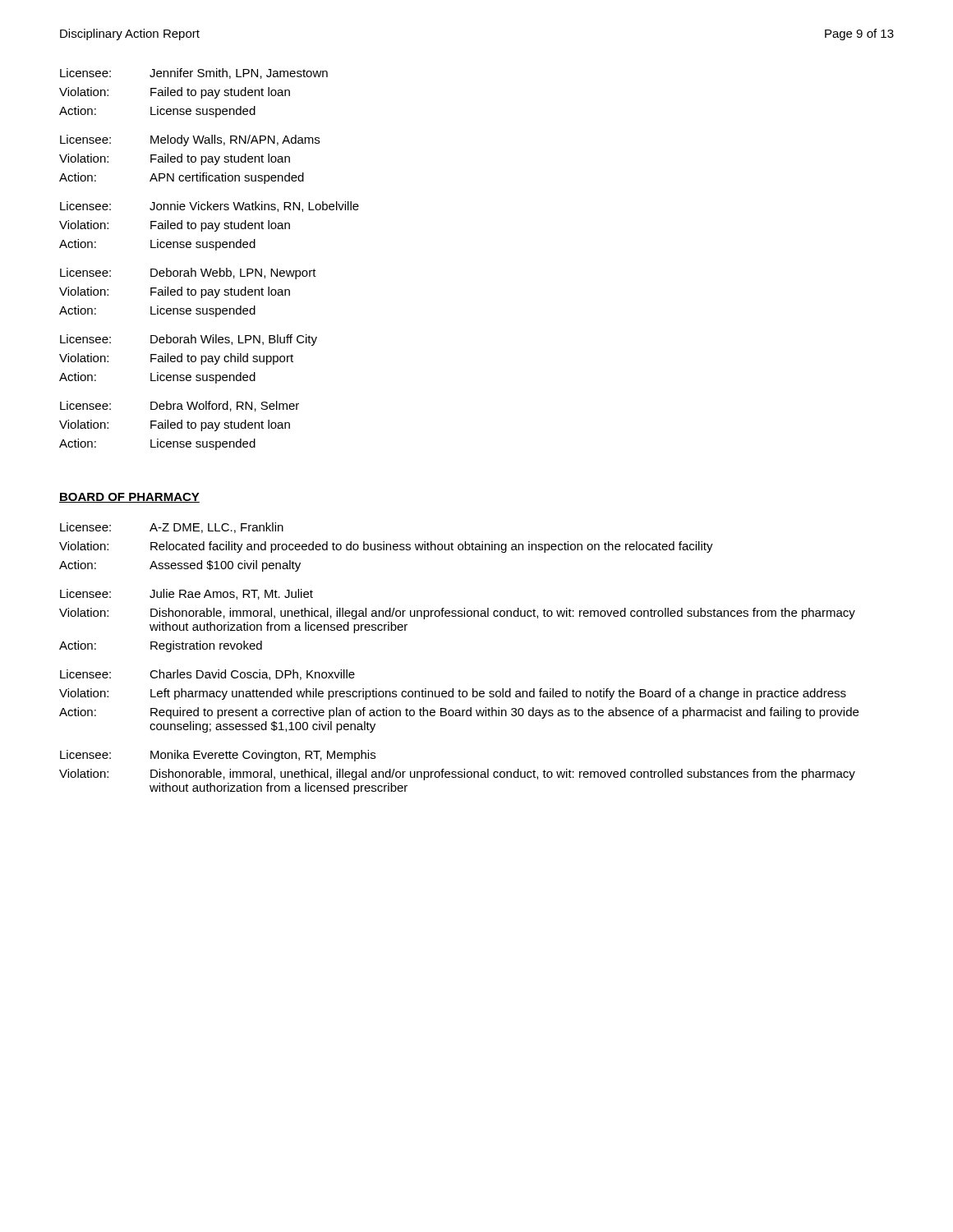Select the region starting "BOARD OF PHARMACY"
Viewport: 953px width, 1232px height.
129,496
